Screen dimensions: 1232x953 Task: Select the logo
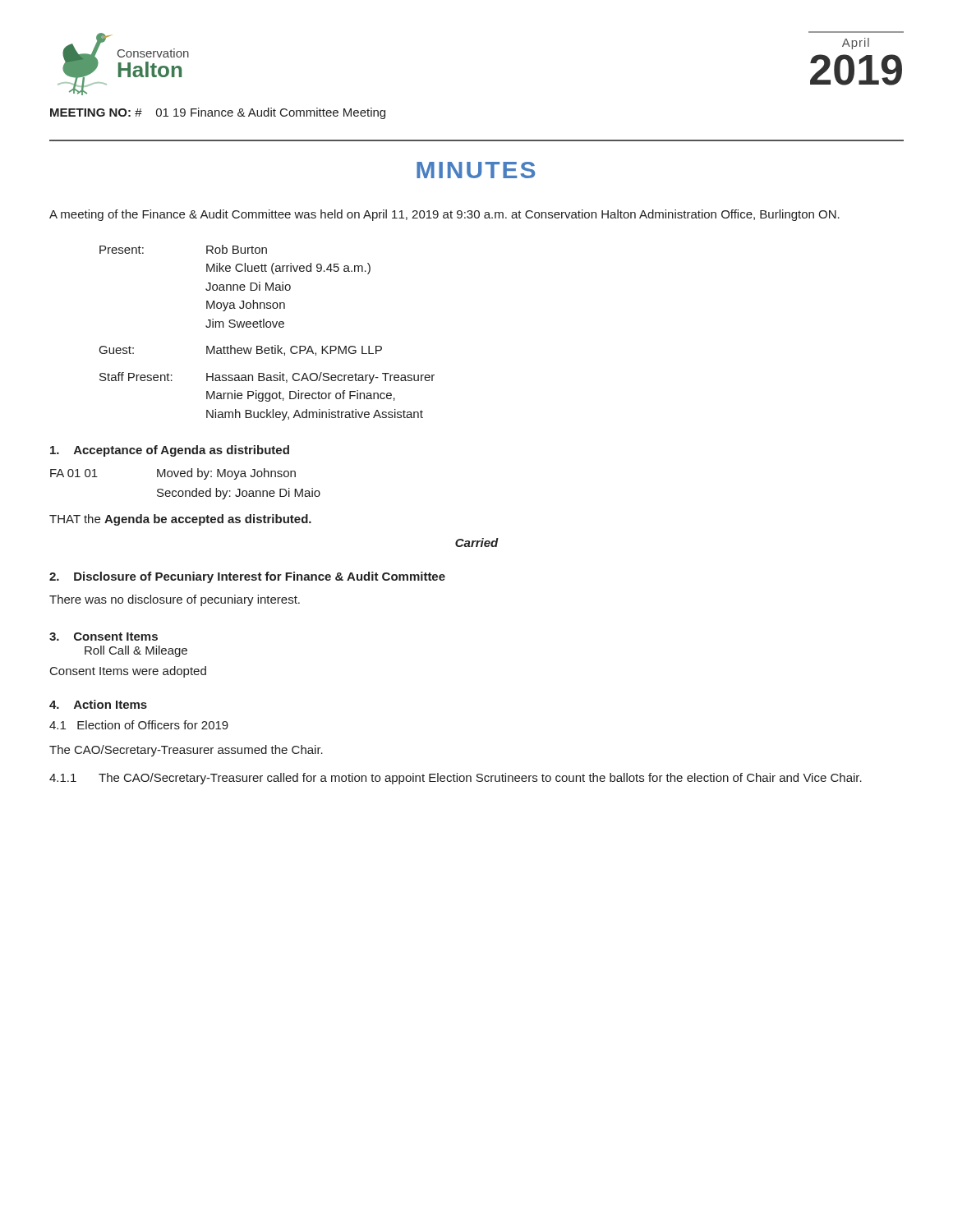(140, 64)
